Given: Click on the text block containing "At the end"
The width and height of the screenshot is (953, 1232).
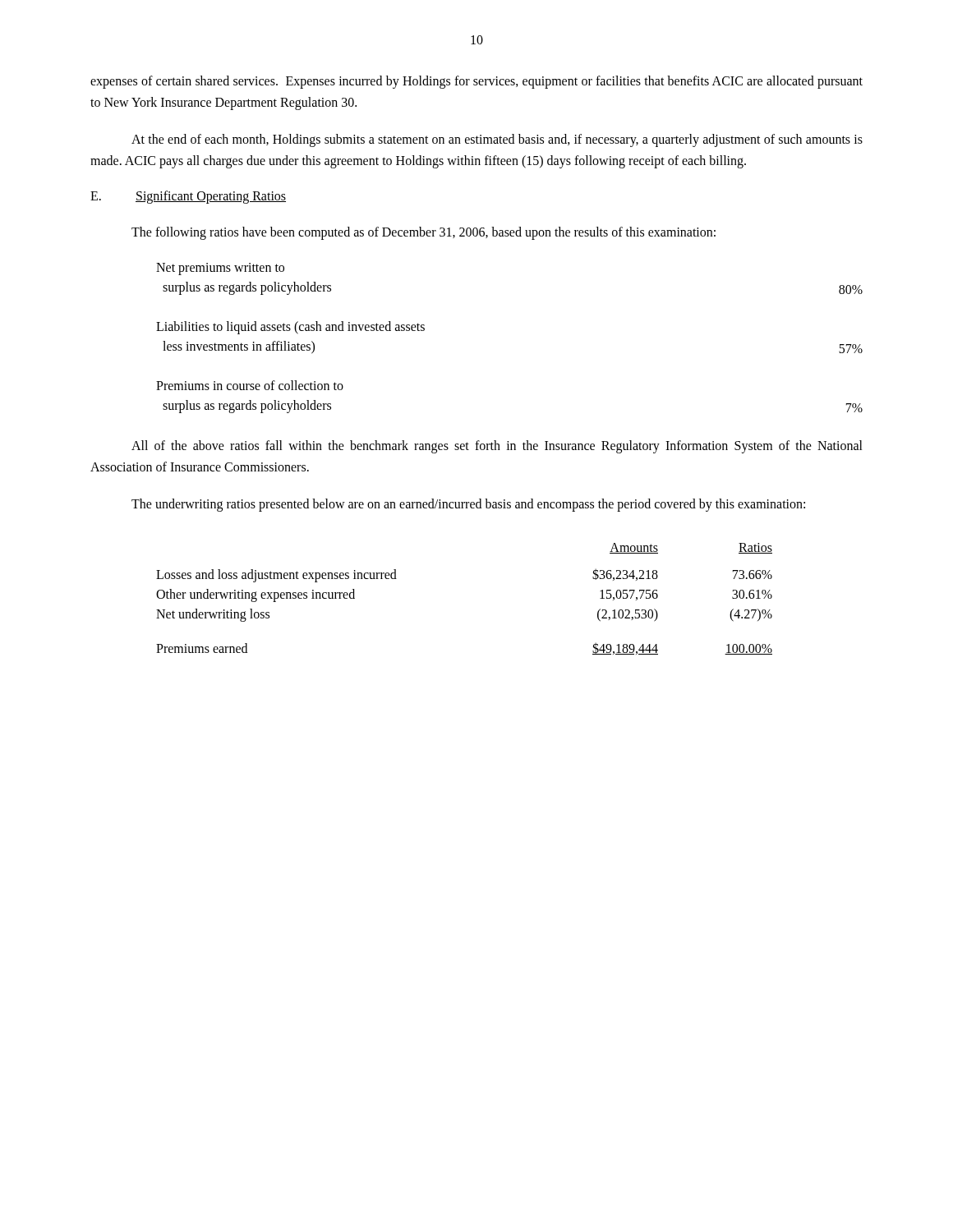Looking at the screenshot, I should (x=476, y=150).
